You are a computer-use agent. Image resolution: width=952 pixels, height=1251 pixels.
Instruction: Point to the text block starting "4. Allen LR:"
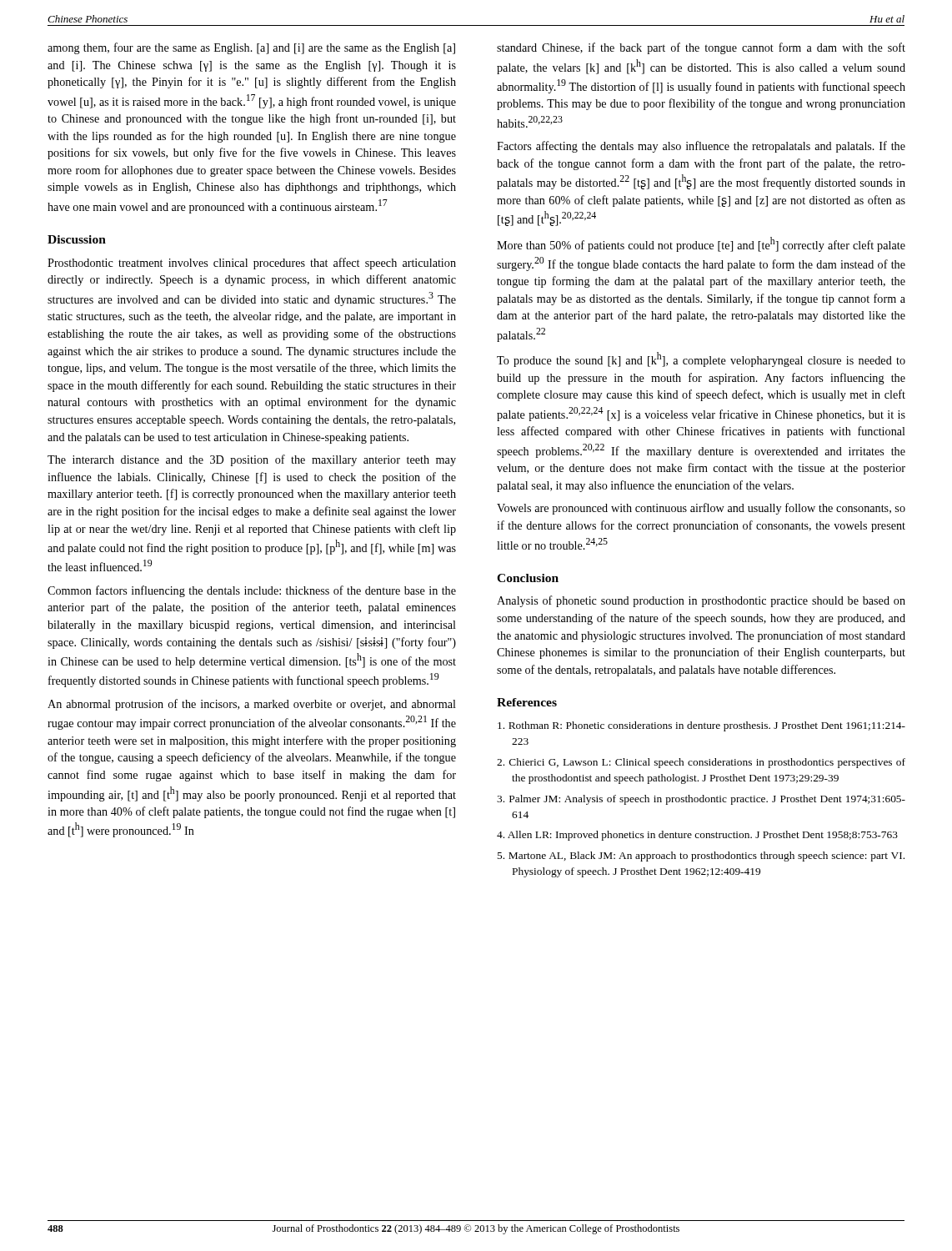pos(697,835)
